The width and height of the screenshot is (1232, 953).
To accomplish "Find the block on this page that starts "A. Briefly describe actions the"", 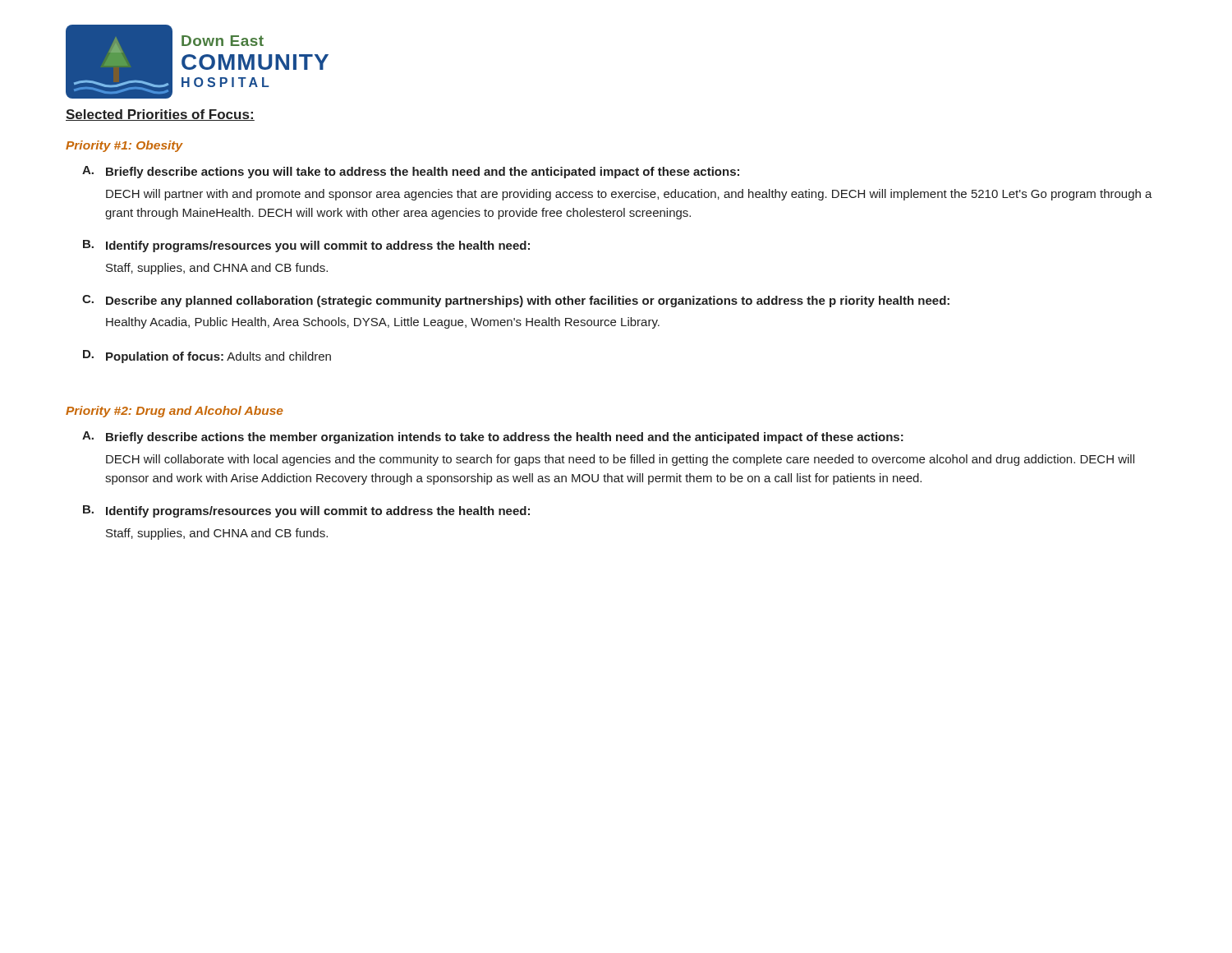I will click(624, 458).
